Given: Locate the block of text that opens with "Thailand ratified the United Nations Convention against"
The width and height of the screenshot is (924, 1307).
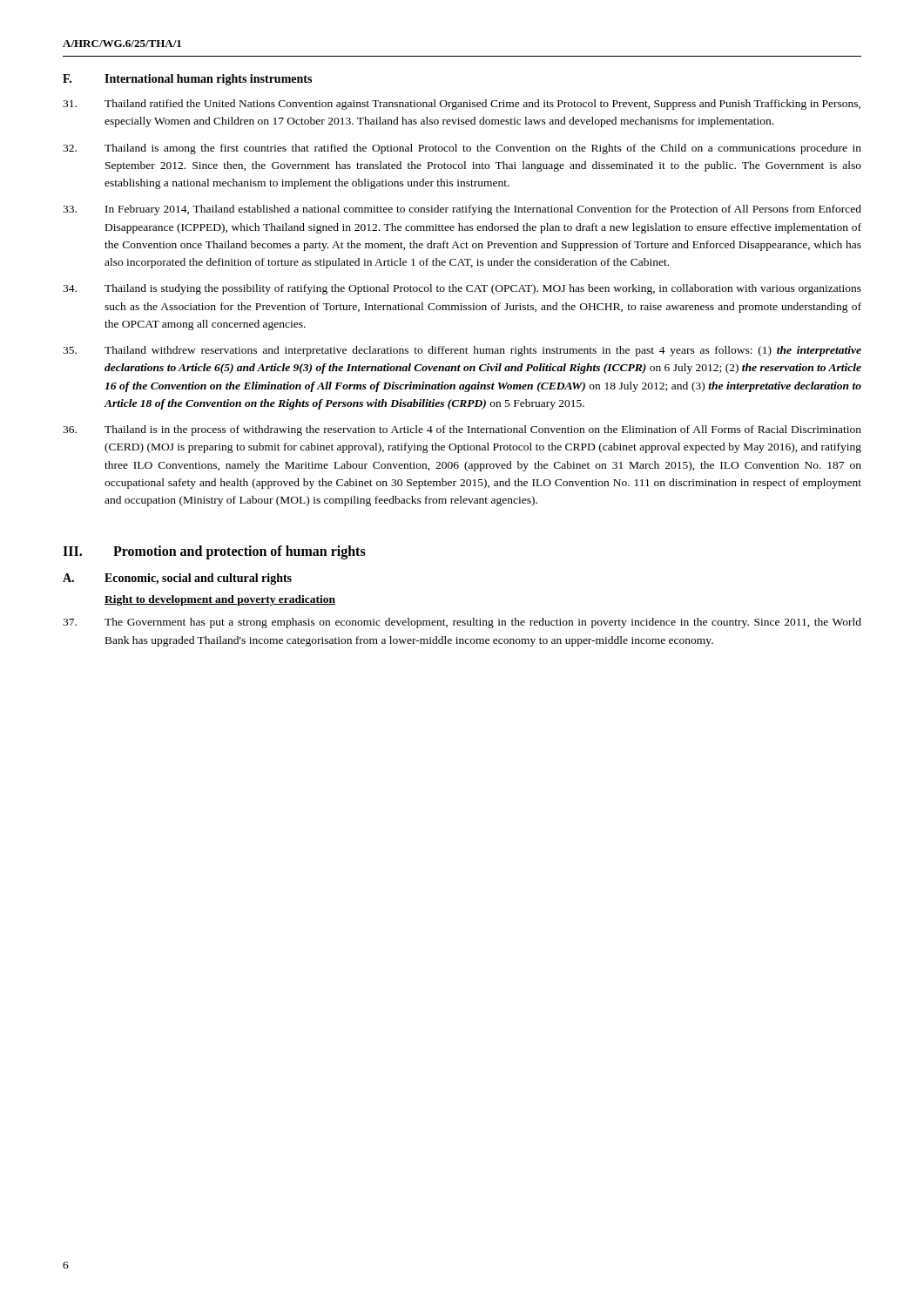Looking at the screenshot, I should [x=462, y=113].
